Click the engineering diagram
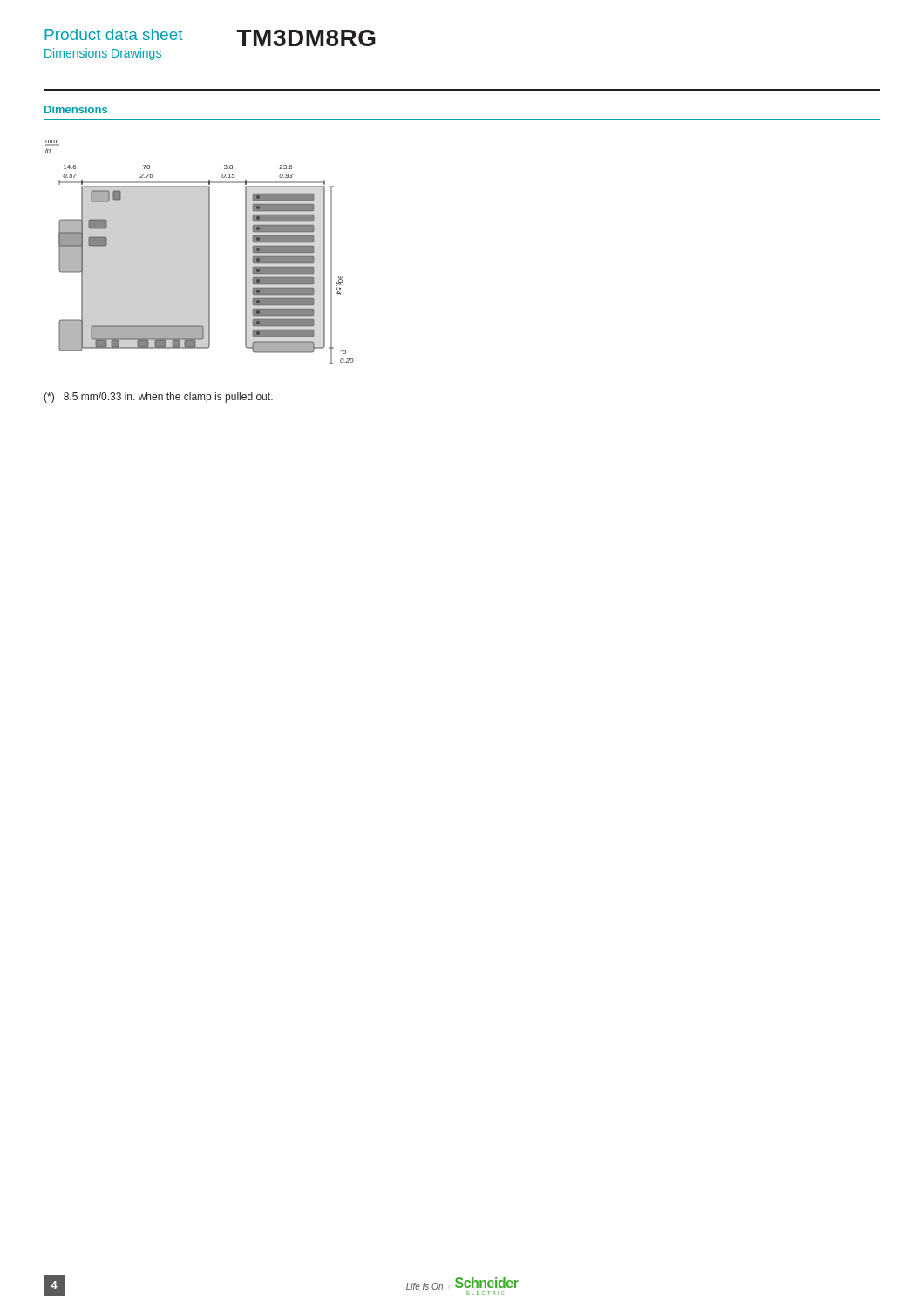The height and width of the screenshot is (1308, 924). pyautogui.click(x=201, y=259)
